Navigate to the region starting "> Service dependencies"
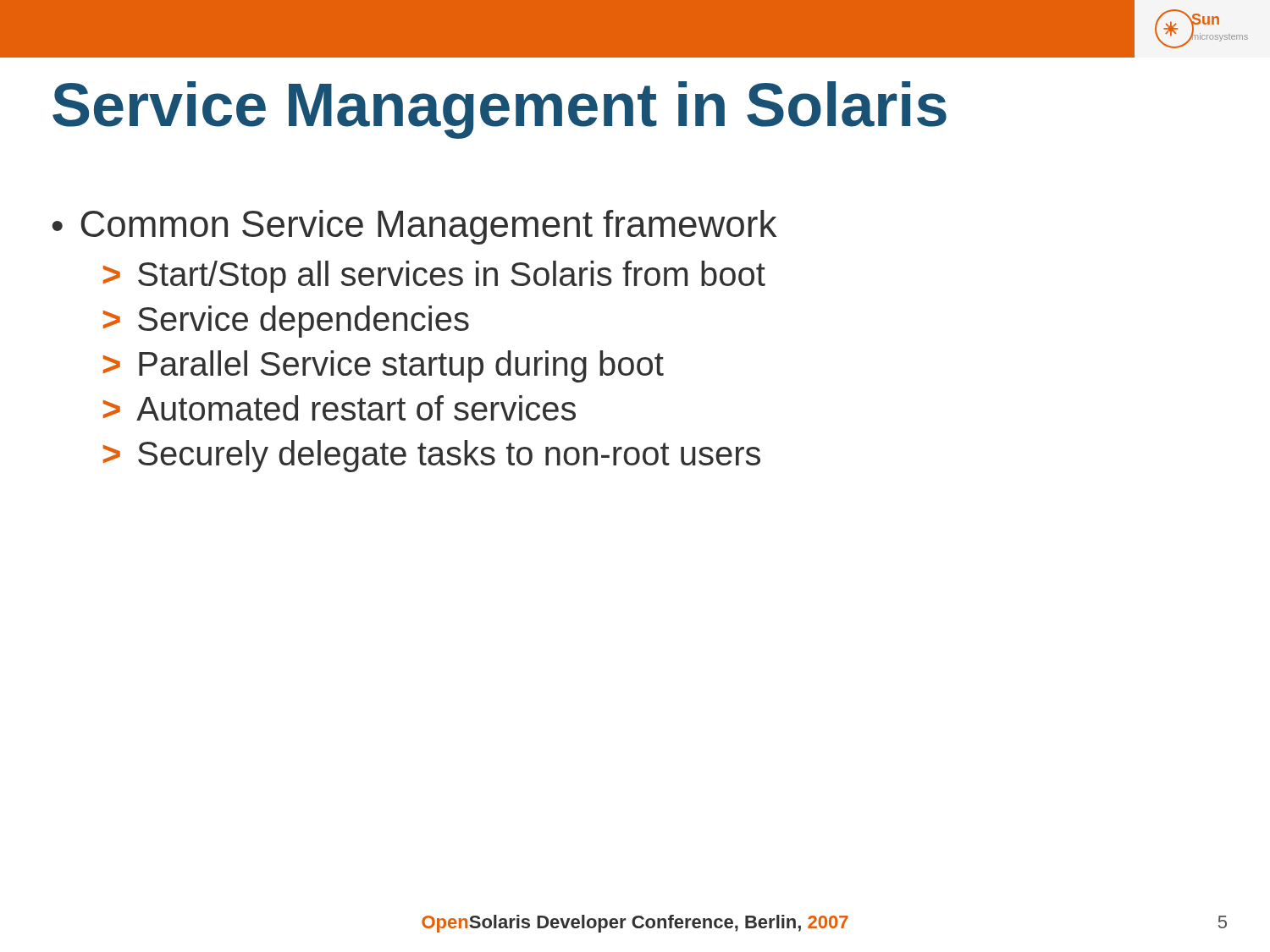This screenshot has width=1270, height=952. coord(286,319)
